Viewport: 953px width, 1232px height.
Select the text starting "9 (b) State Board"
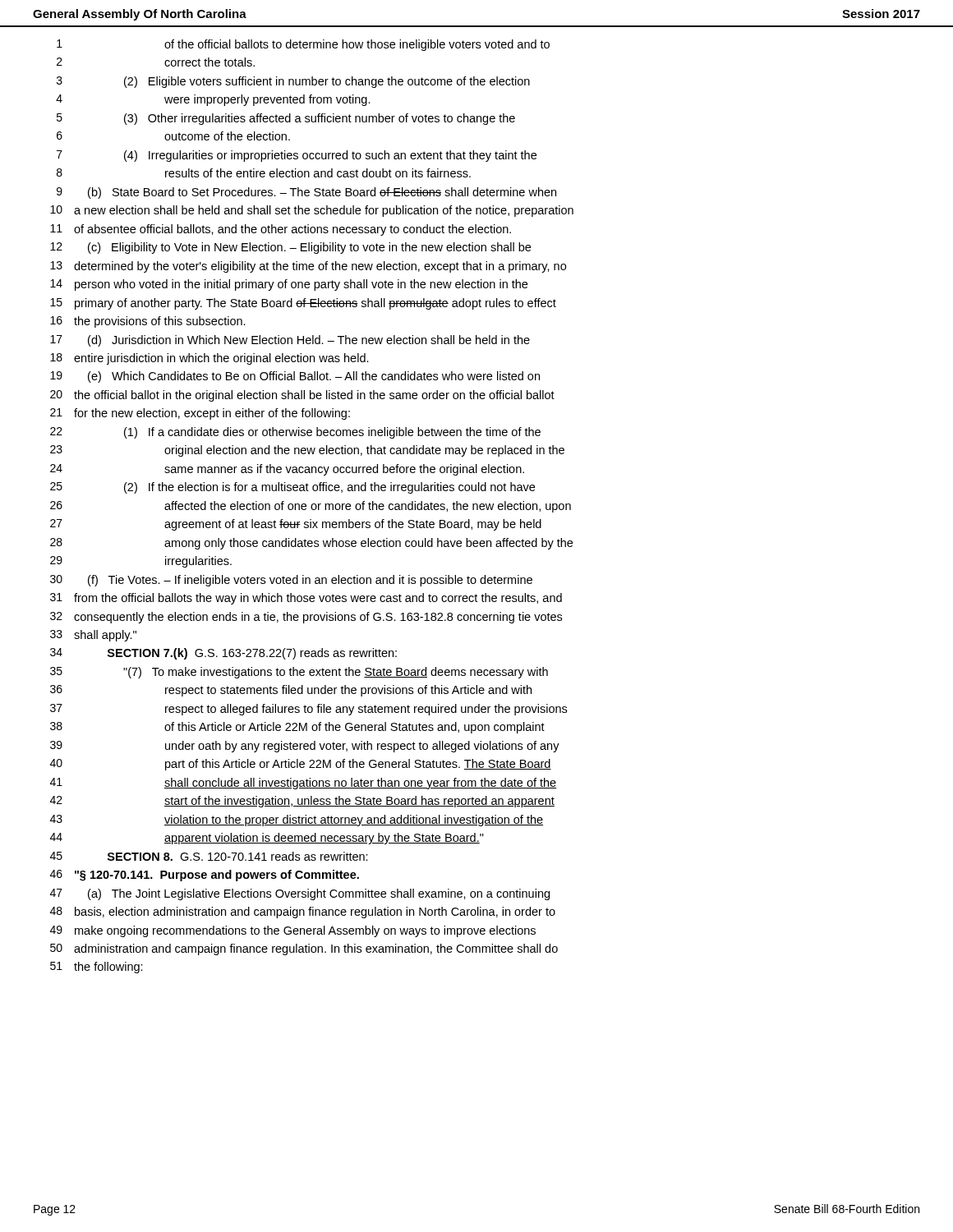coord(476,192)
